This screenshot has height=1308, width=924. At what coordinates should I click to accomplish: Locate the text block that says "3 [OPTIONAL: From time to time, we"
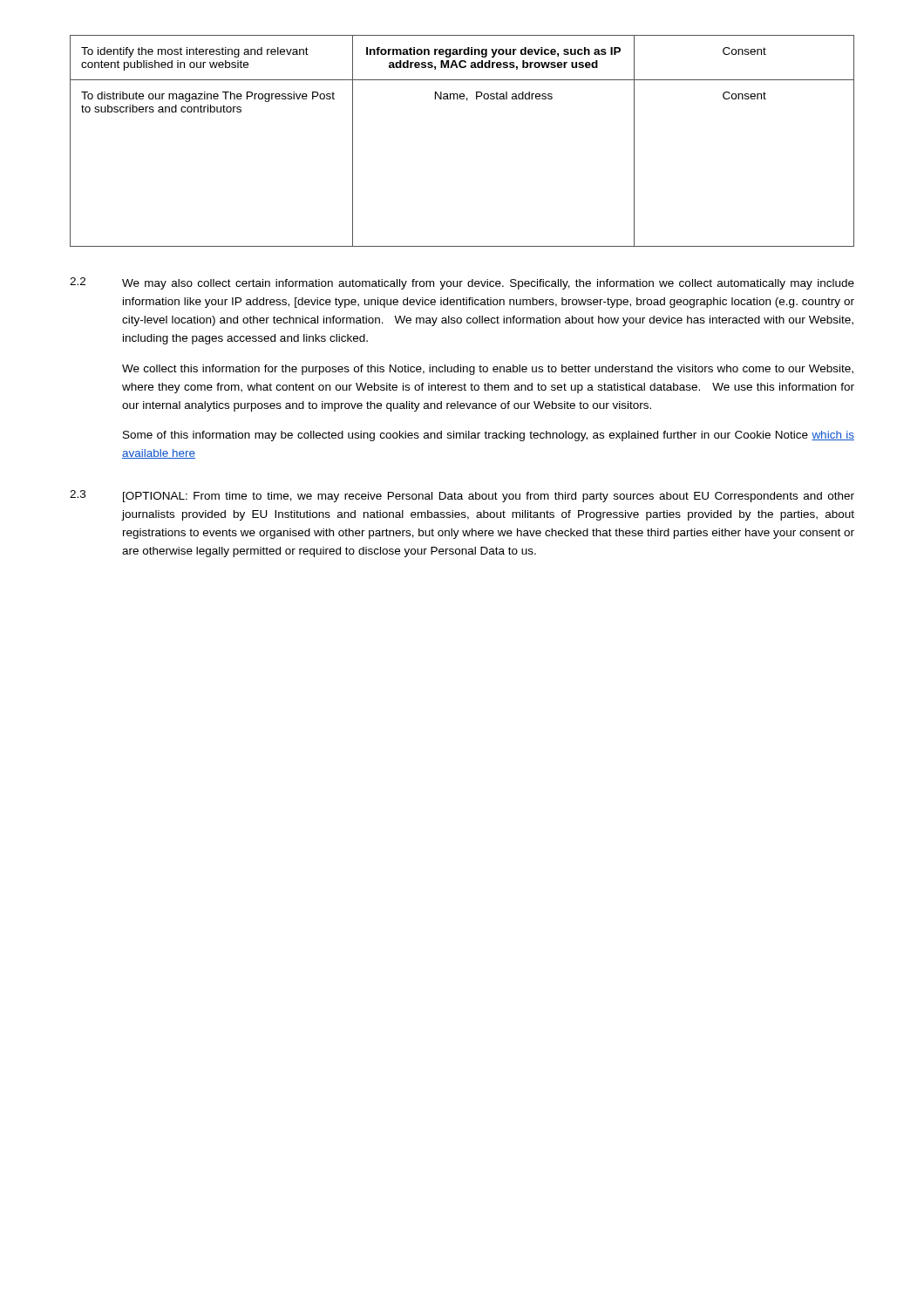coord(462,524)
